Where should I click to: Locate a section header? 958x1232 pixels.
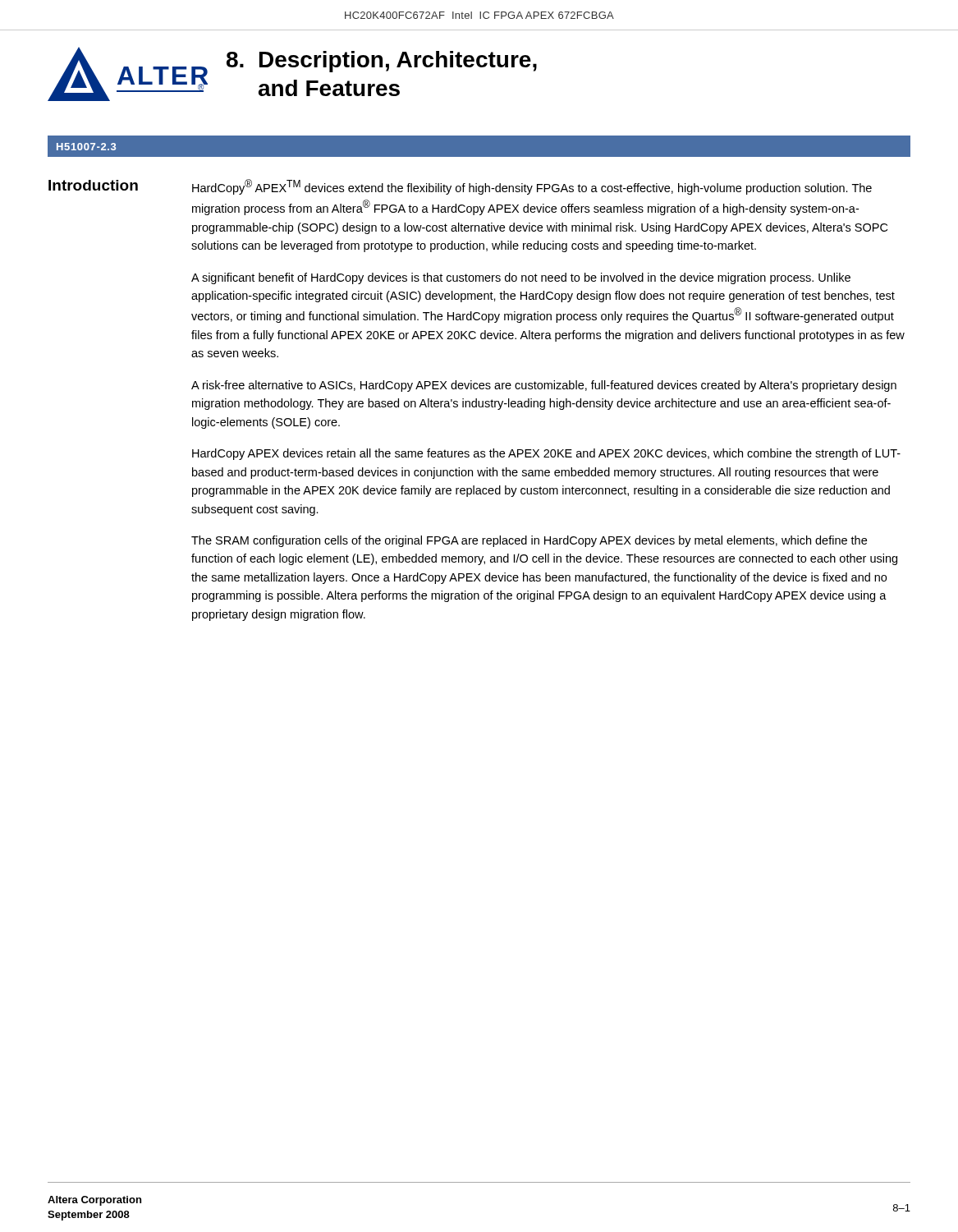[x=93, y=185]
